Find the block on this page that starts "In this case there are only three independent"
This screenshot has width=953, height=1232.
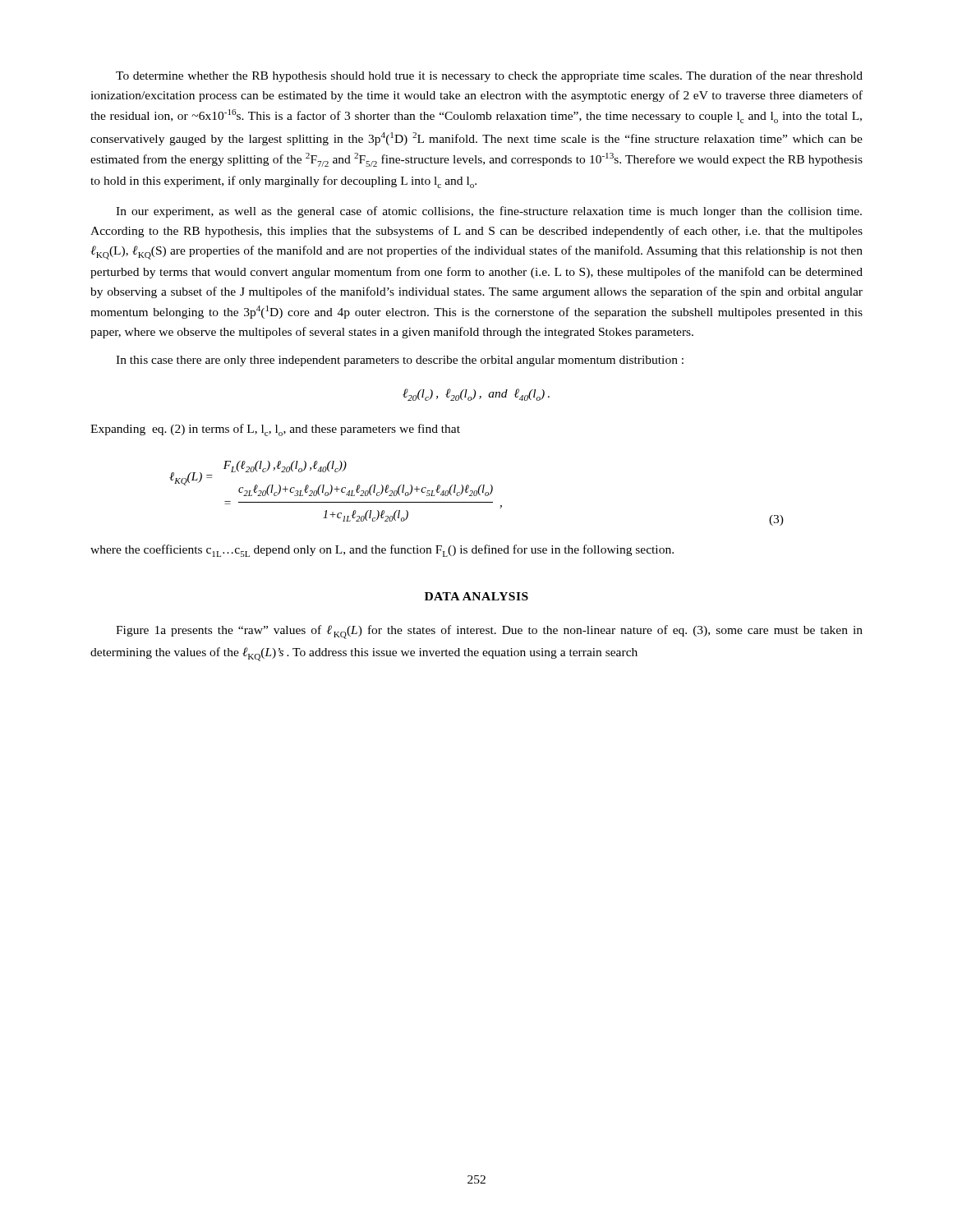pos(476,360)
